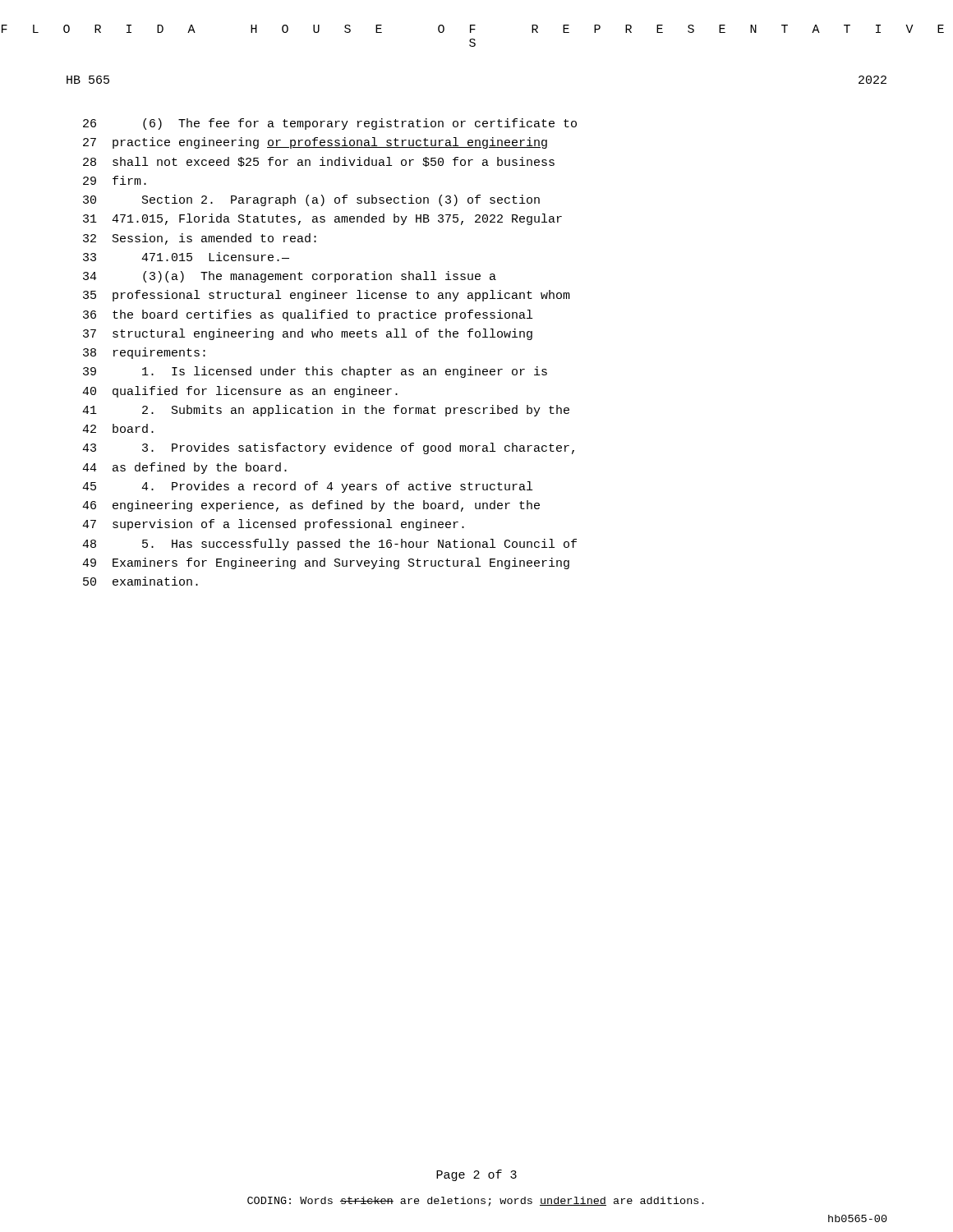The image size is (953, 1232).
Task: Click the passage that begins "49 Examiners for Engineering and Surveying Structural"
Action: 476,564
